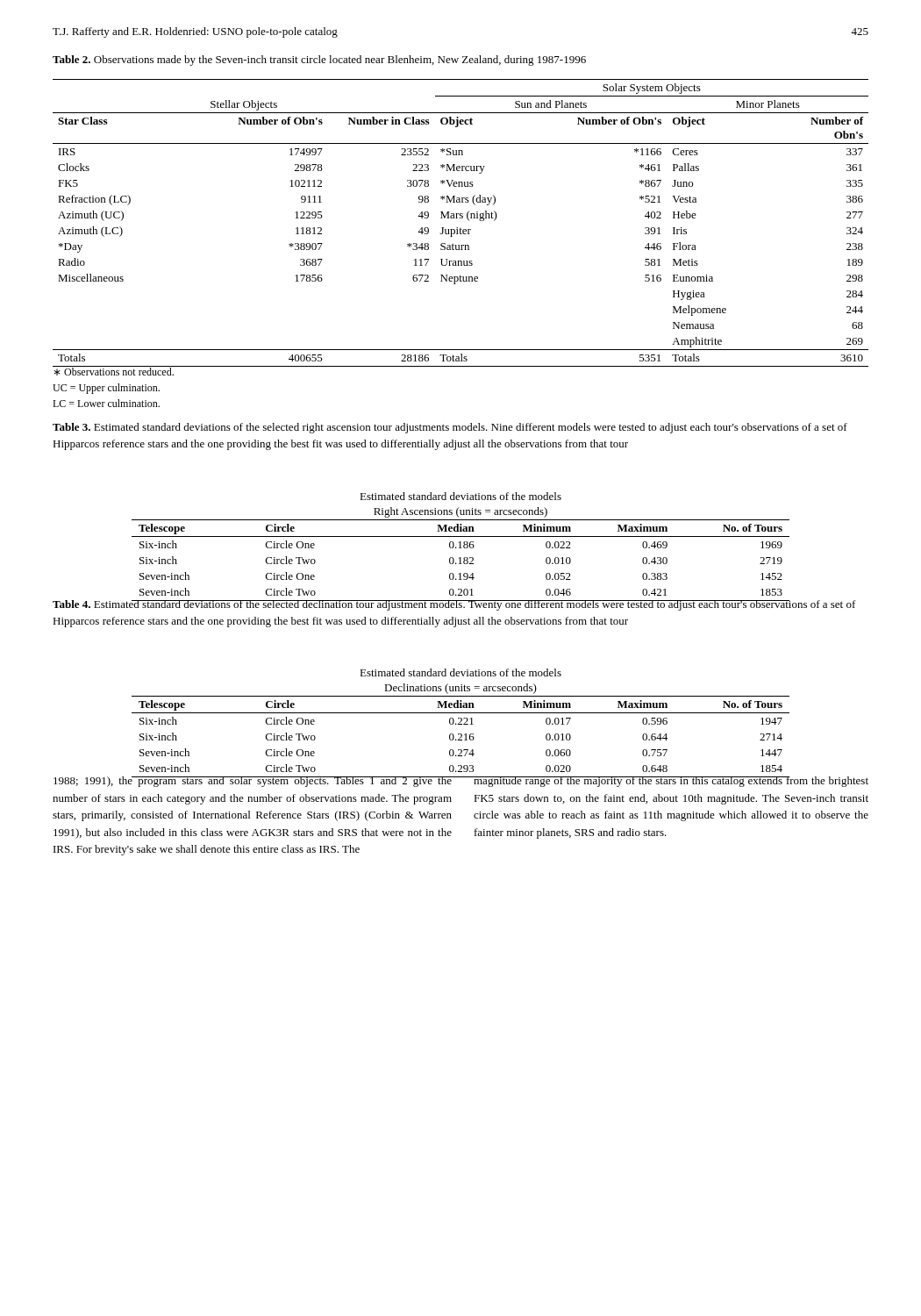Find the caption with the text "Table 4. Estimated standard deviations of"
The height and width of the screenshot is (1316, 921).
point(454,612)
